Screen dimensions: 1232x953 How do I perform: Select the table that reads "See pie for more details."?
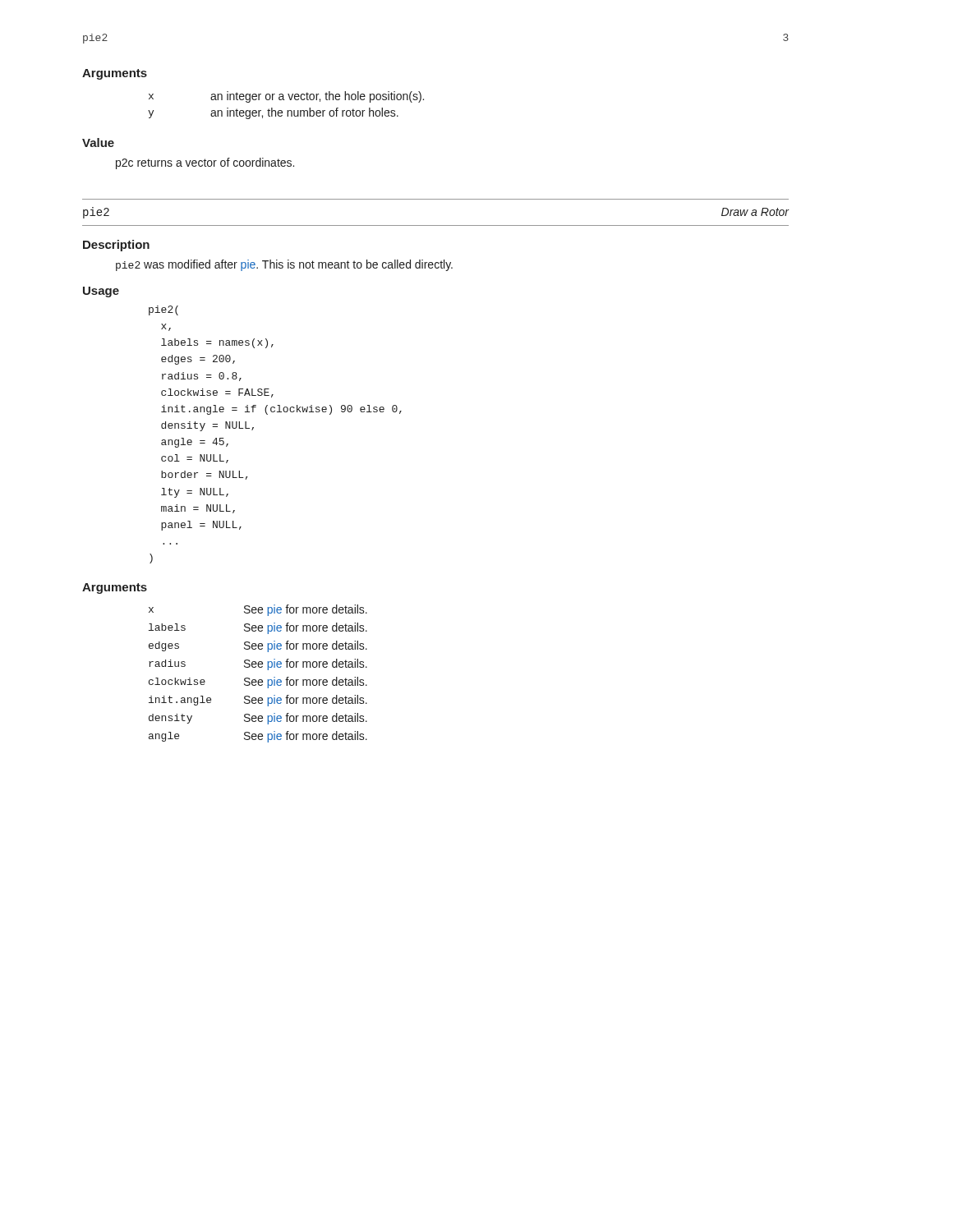pyautogui.click(x=452, y=673)
